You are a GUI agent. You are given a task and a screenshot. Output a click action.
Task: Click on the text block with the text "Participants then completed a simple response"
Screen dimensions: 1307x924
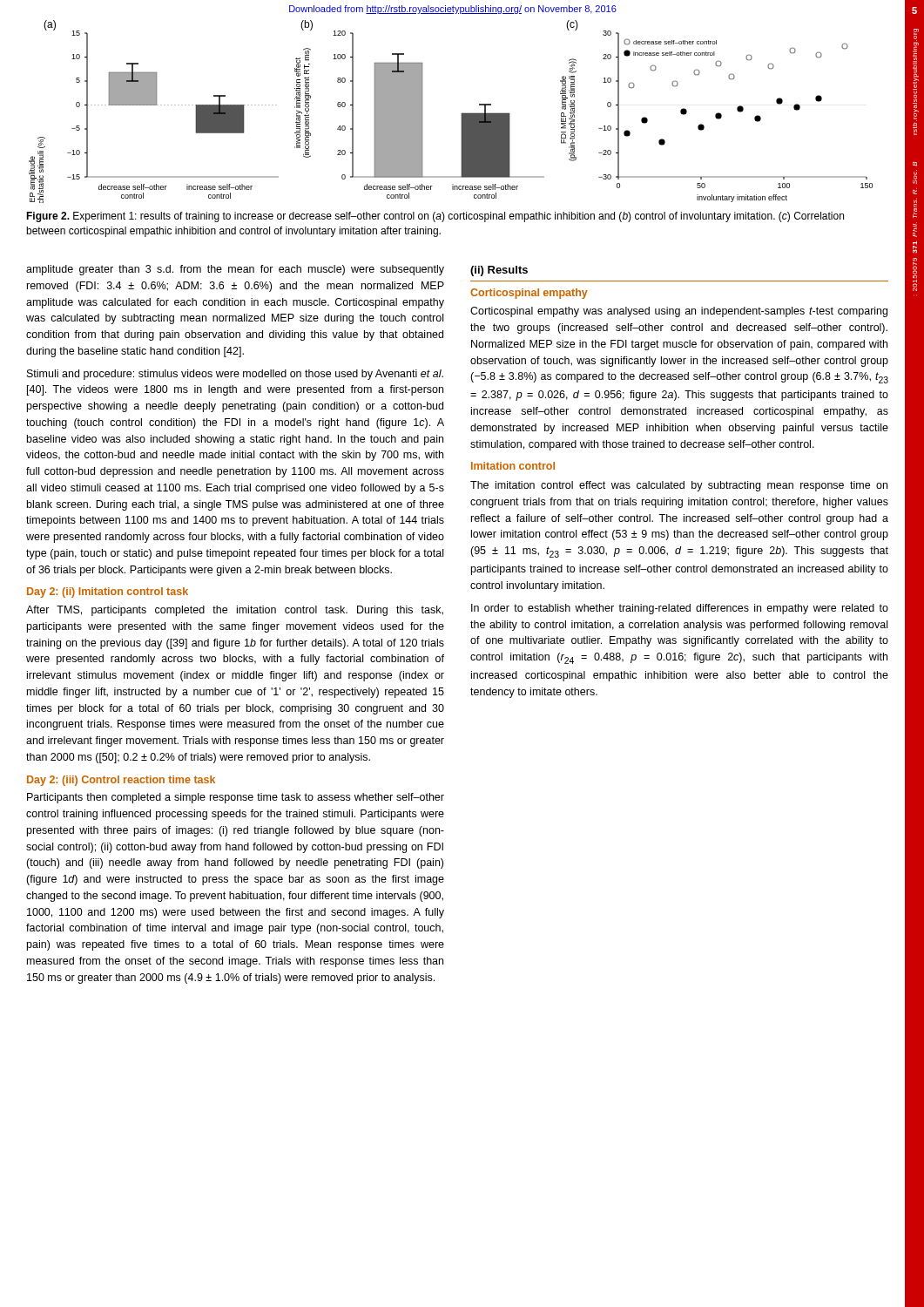235,887
